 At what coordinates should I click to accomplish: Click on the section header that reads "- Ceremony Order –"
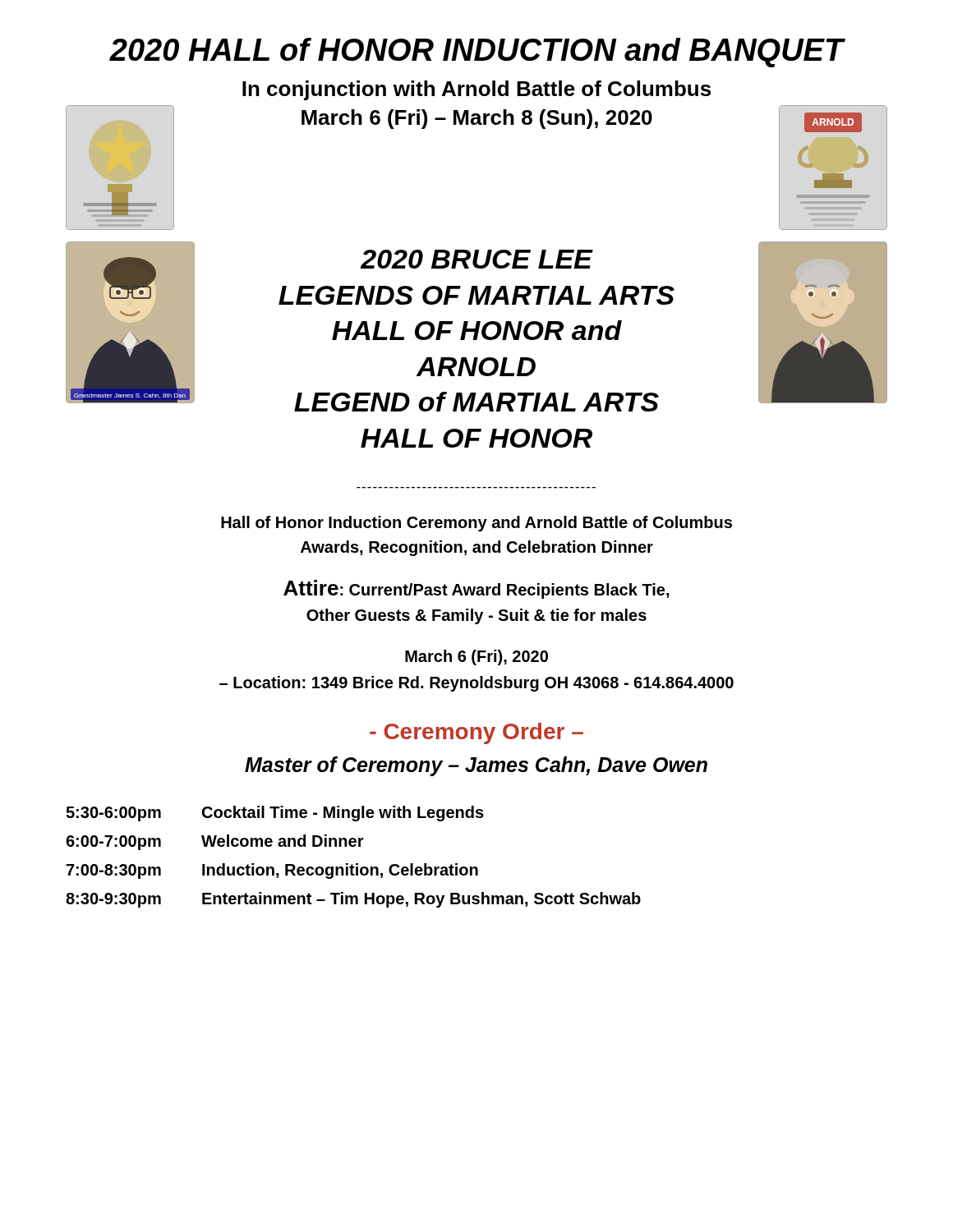coord(476,732)
